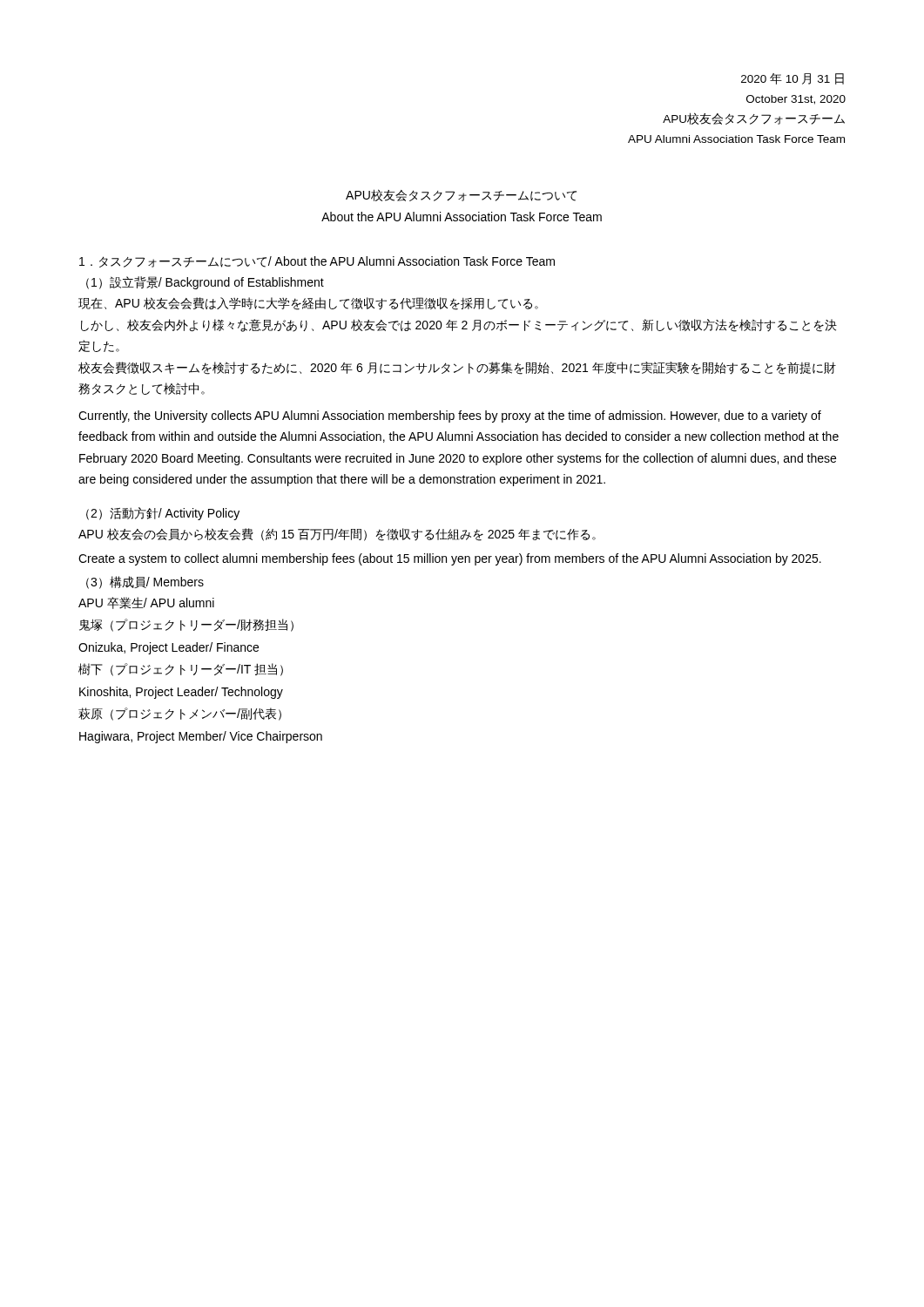
Task: Find the text block starting "樹下（プロジェクトリーダー/IT 担当）"
Action: click(x=185, y=669)
